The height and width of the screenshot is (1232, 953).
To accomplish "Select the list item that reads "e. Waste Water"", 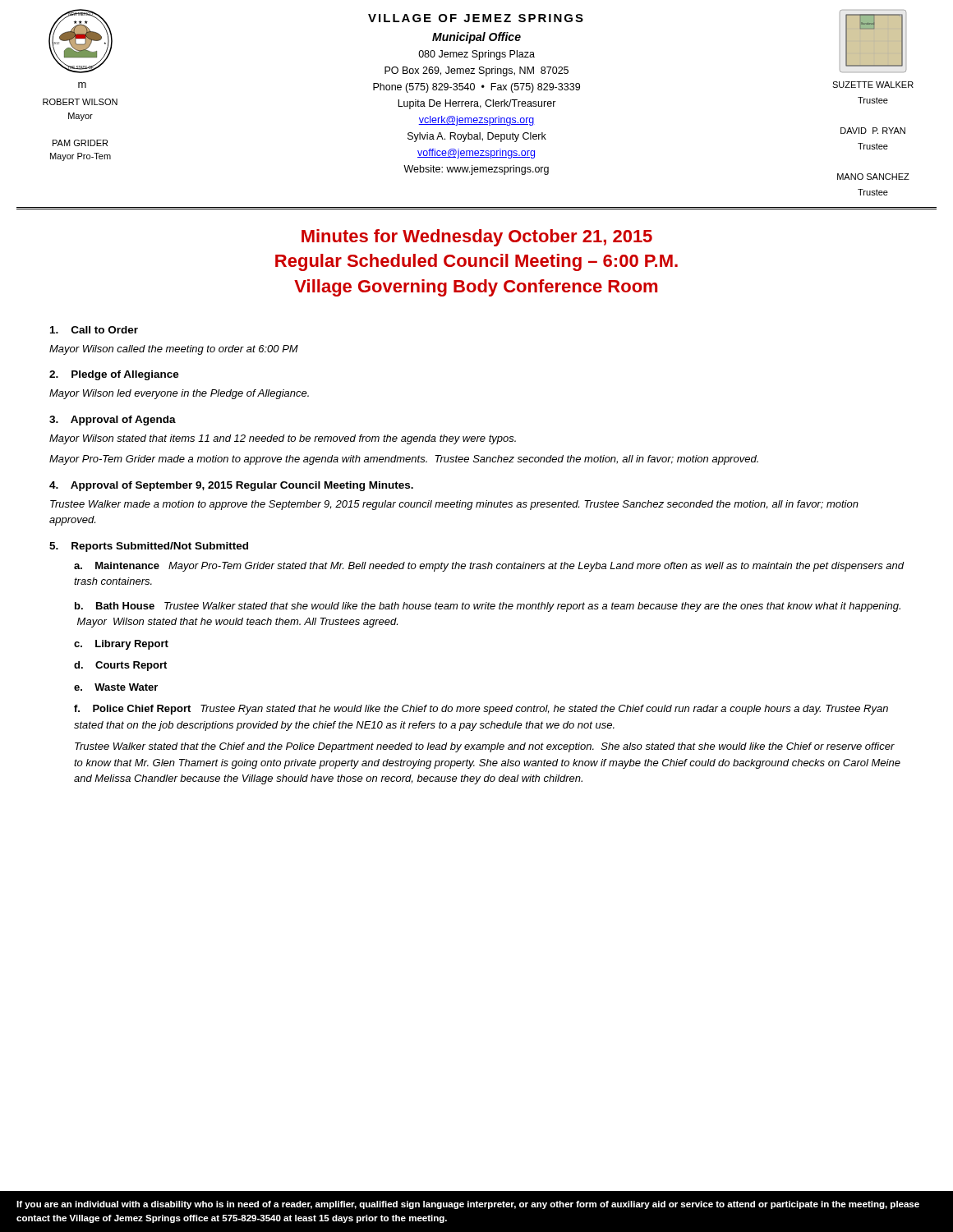I will [x=116, y=687].
